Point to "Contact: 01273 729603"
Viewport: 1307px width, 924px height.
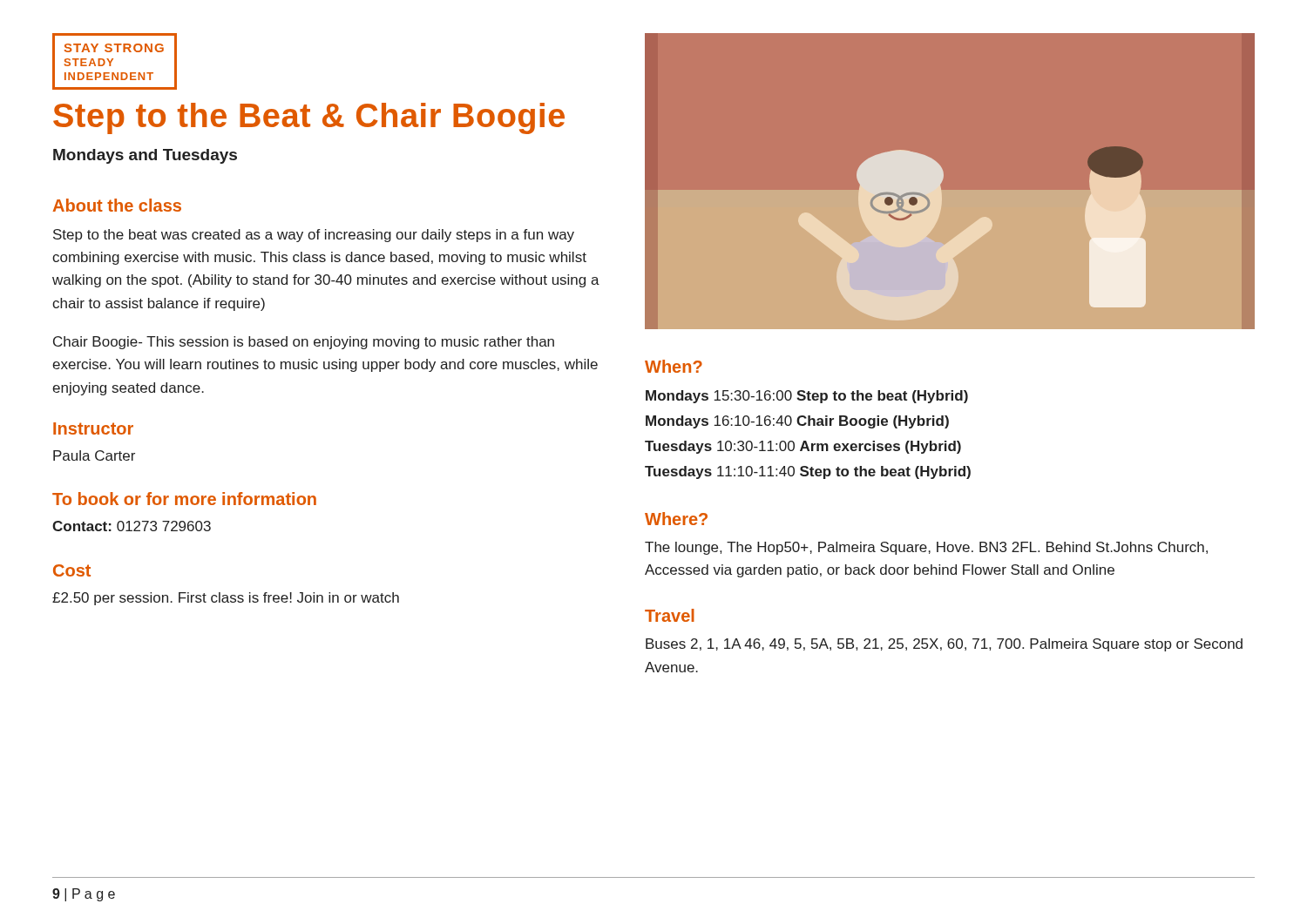pos(132,526)
